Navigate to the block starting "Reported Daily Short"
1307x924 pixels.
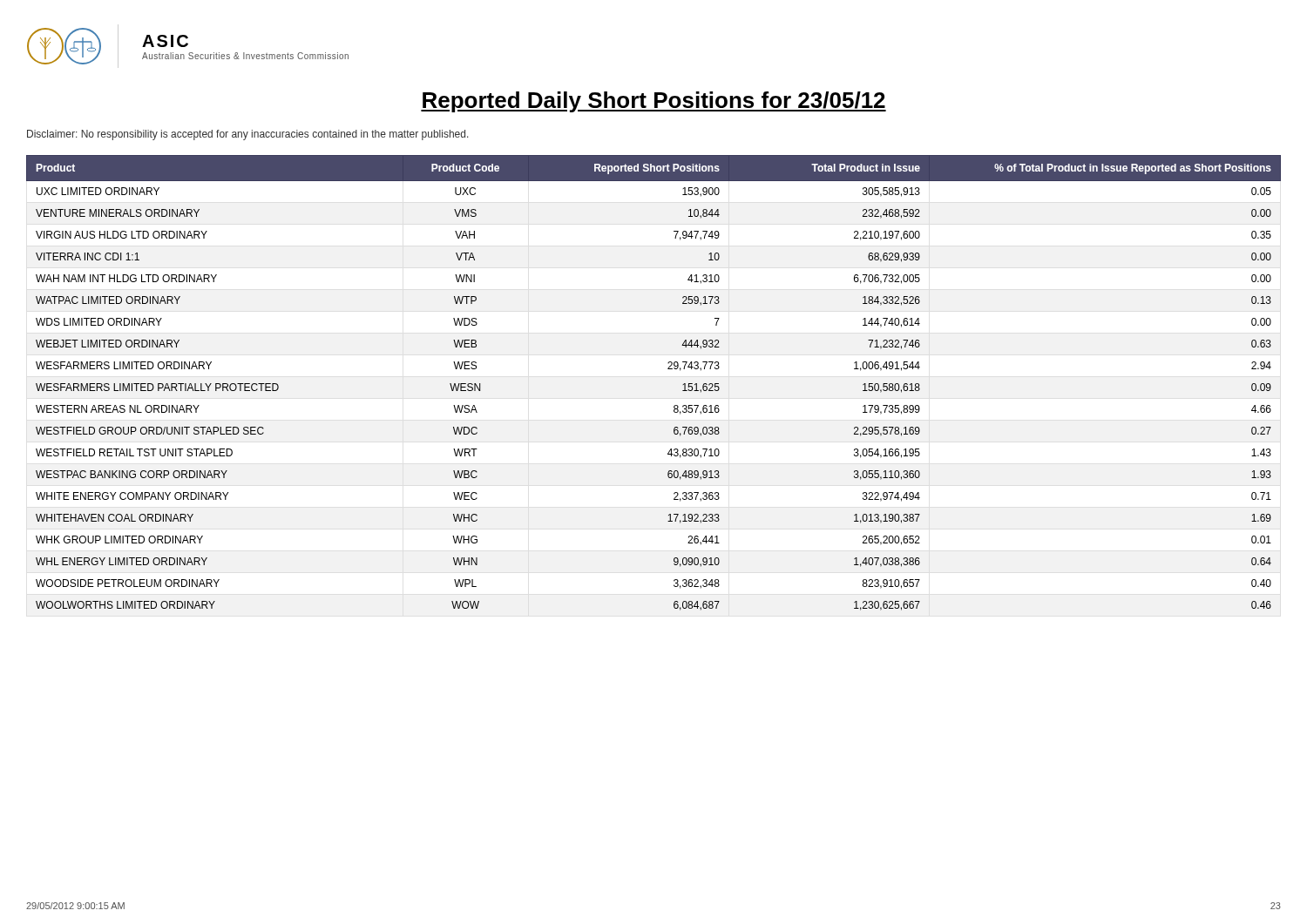pos(654,100)
